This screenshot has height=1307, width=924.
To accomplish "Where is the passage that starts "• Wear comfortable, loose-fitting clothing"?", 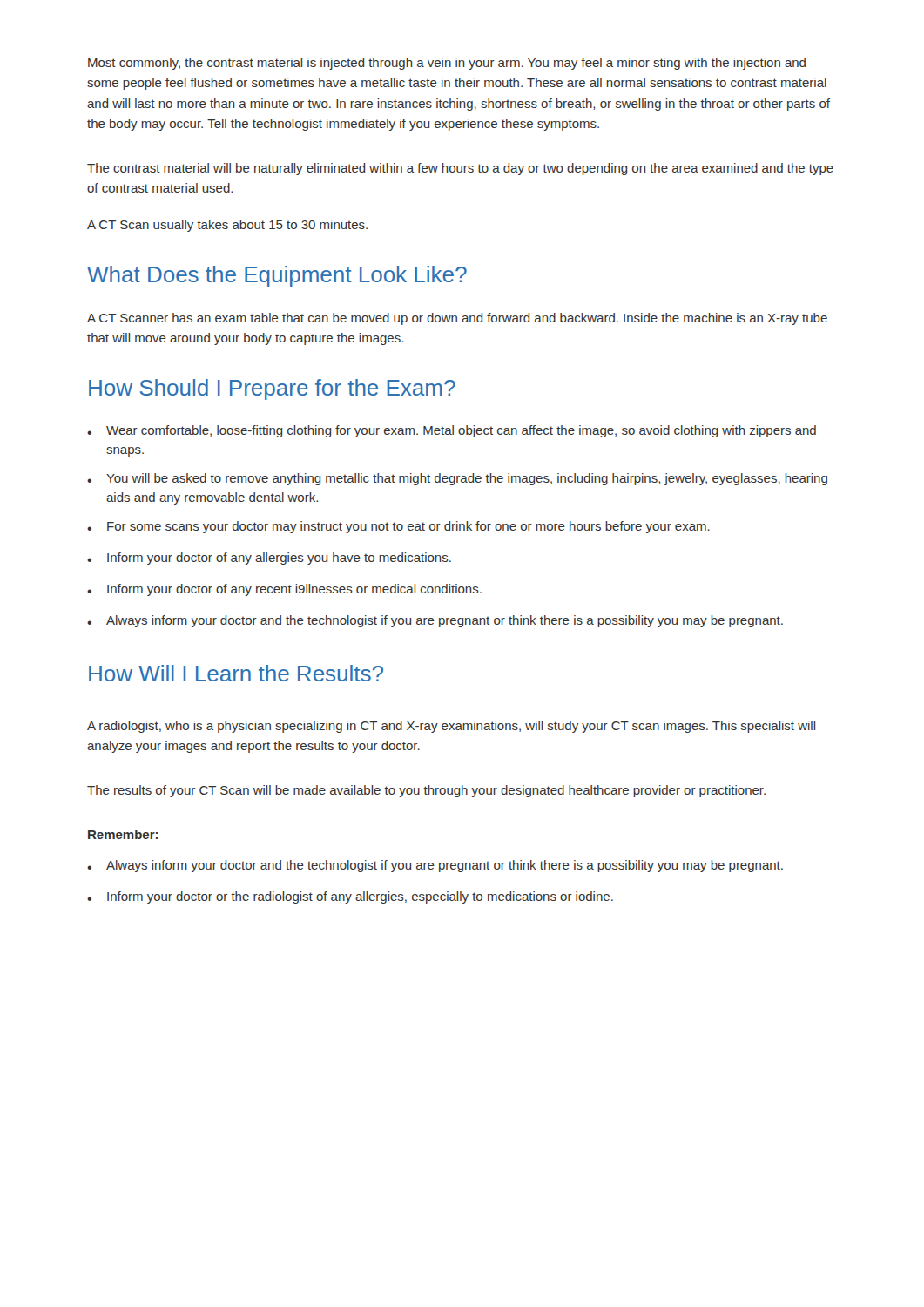I will [462, 440].
